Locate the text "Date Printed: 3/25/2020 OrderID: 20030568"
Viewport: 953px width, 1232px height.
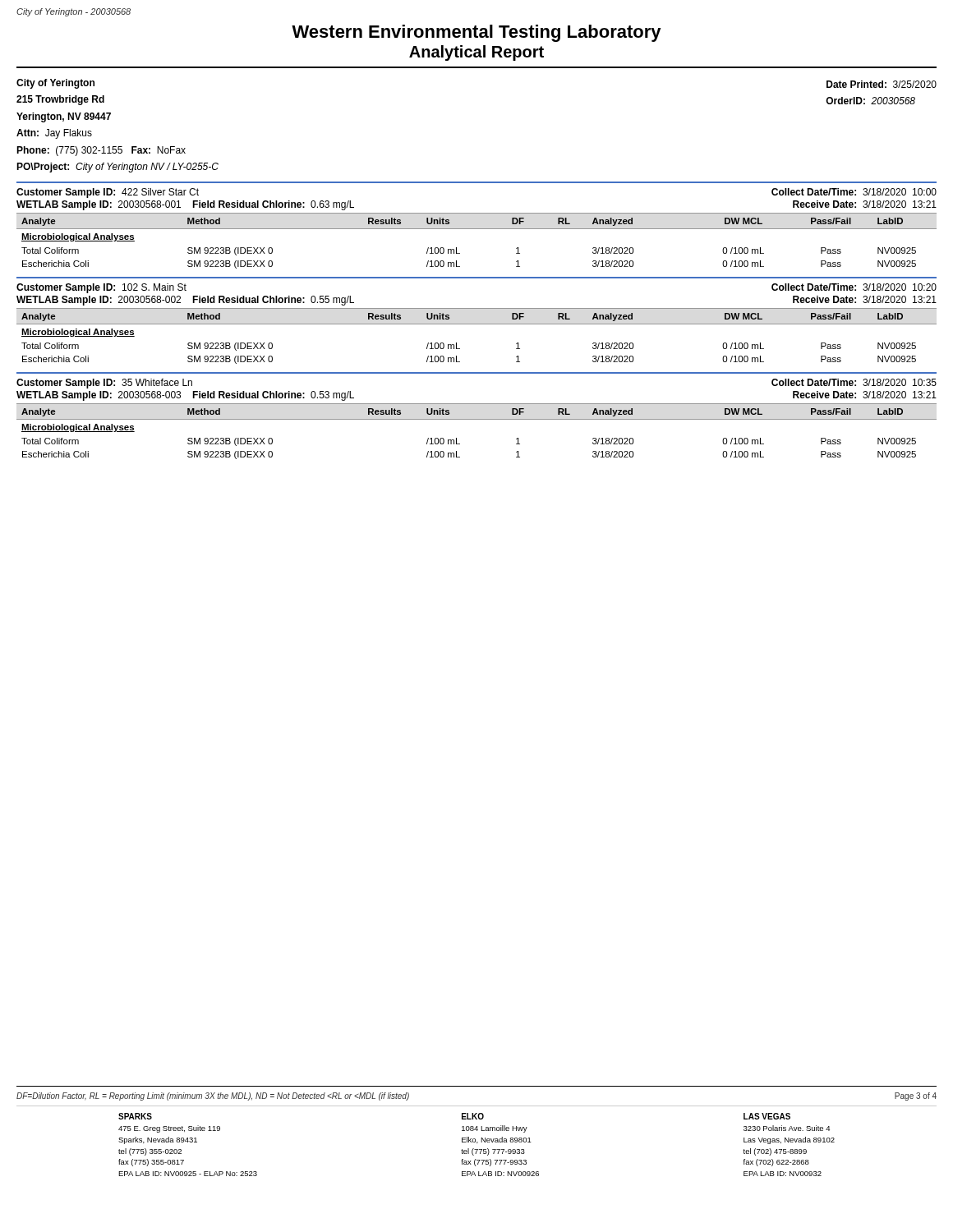881,93
